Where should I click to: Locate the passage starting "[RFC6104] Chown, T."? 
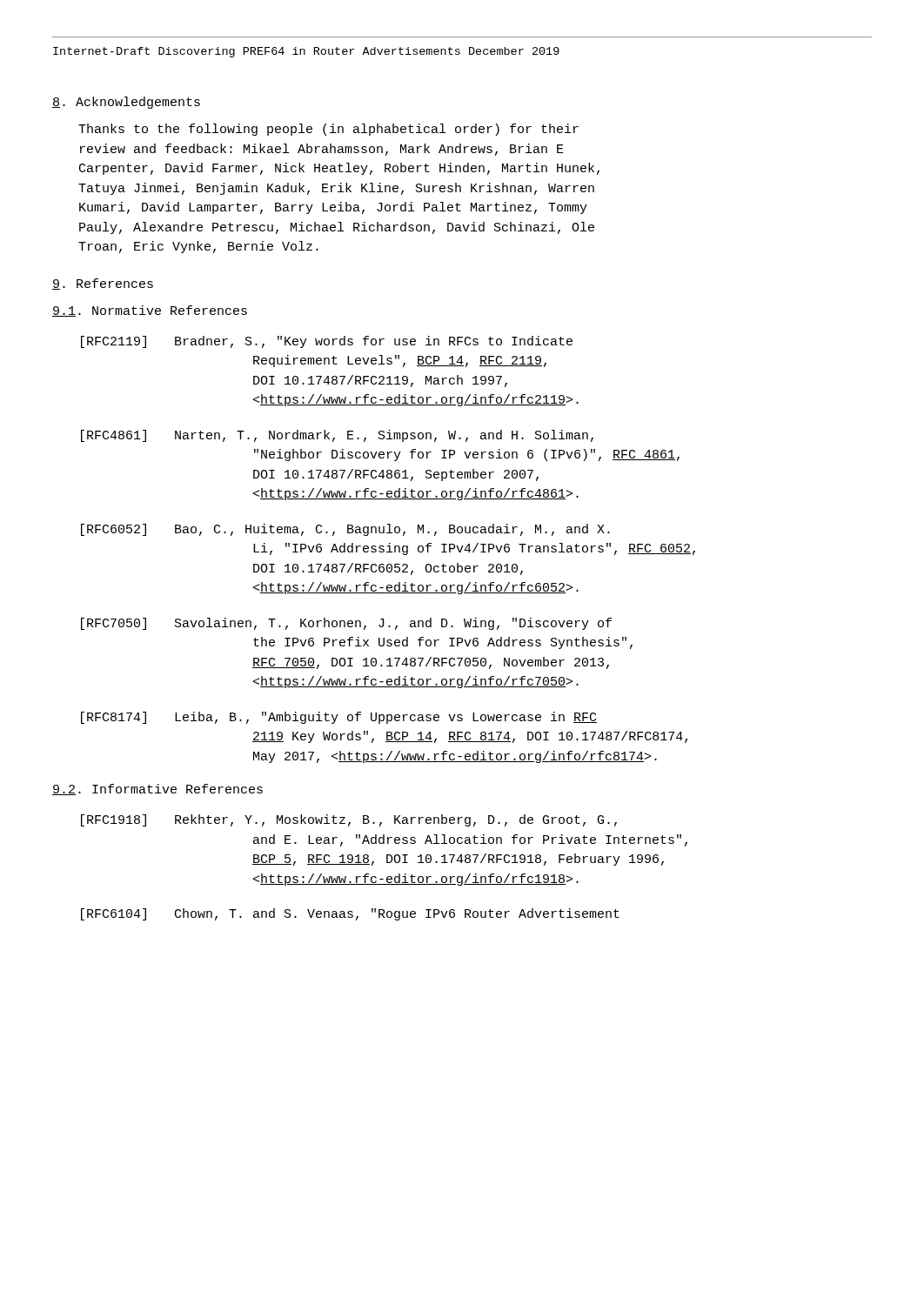(x=475, y=915)
